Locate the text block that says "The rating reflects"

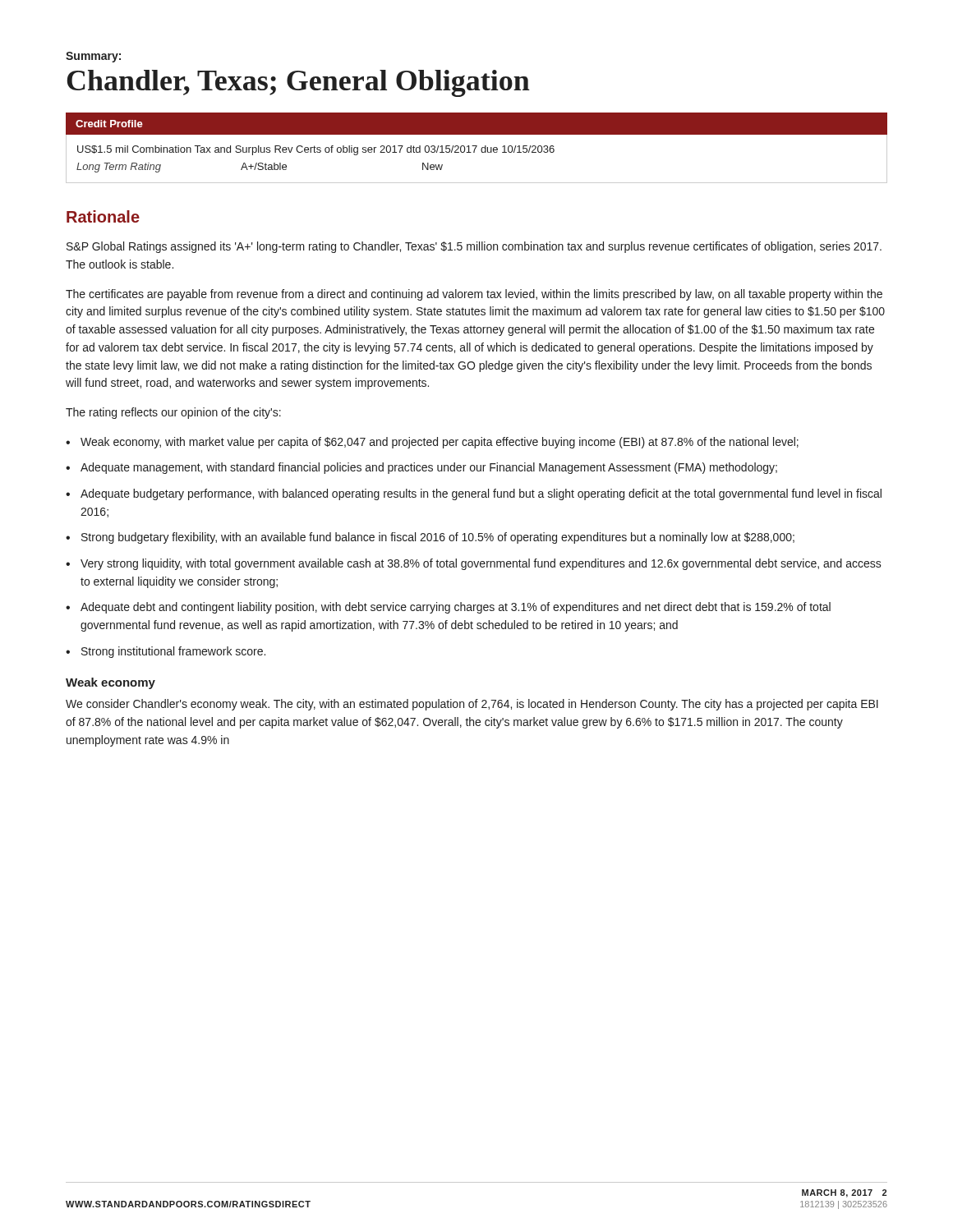pos(174,412)
